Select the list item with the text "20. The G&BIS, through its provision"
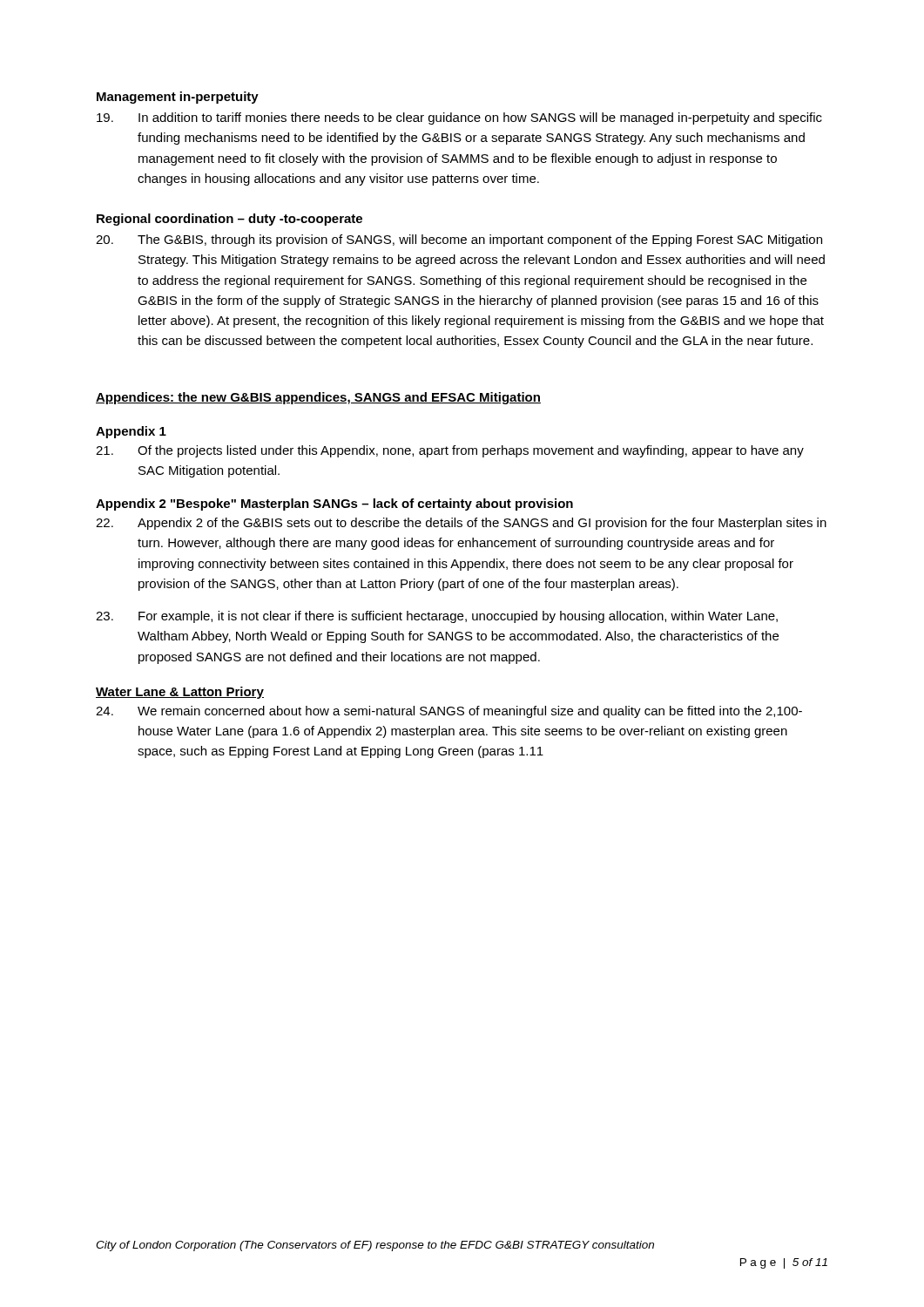The image size is (924, 1307). (x=462, y=290)
